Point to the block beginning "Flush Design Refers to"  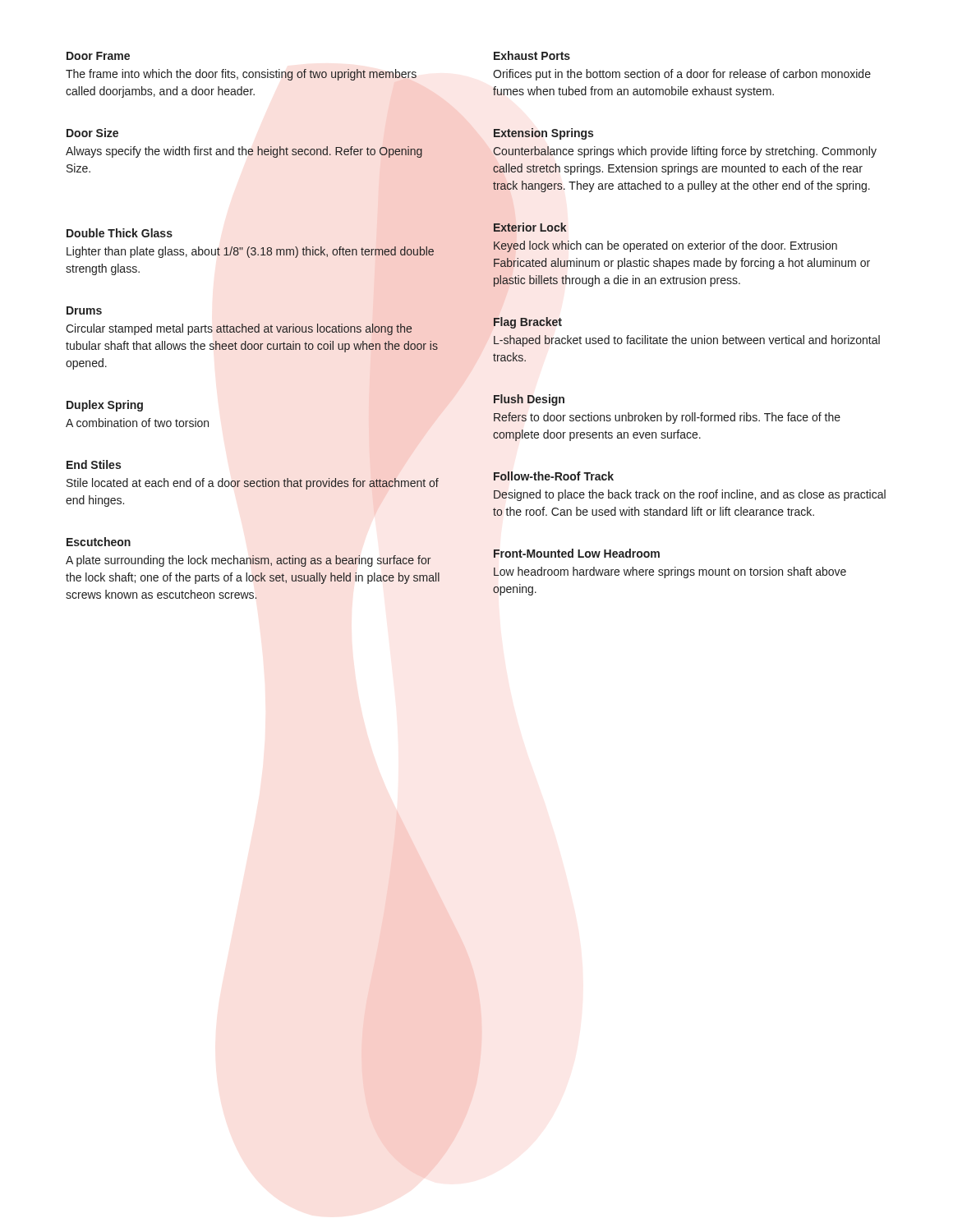tap(690, 417)
